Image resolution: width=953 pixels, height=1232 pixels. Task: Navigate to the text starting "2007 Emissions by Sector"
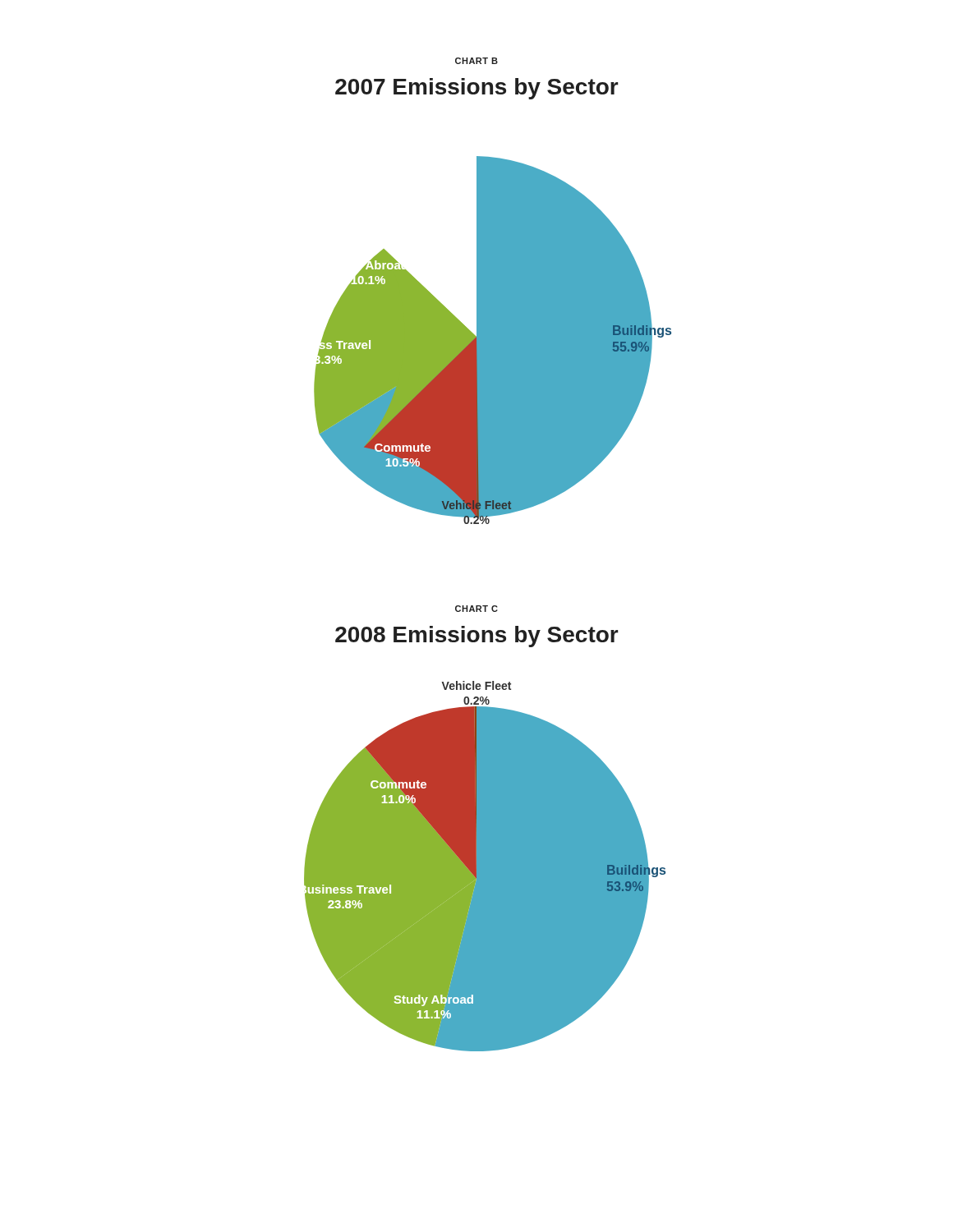(x=476, y=87)
